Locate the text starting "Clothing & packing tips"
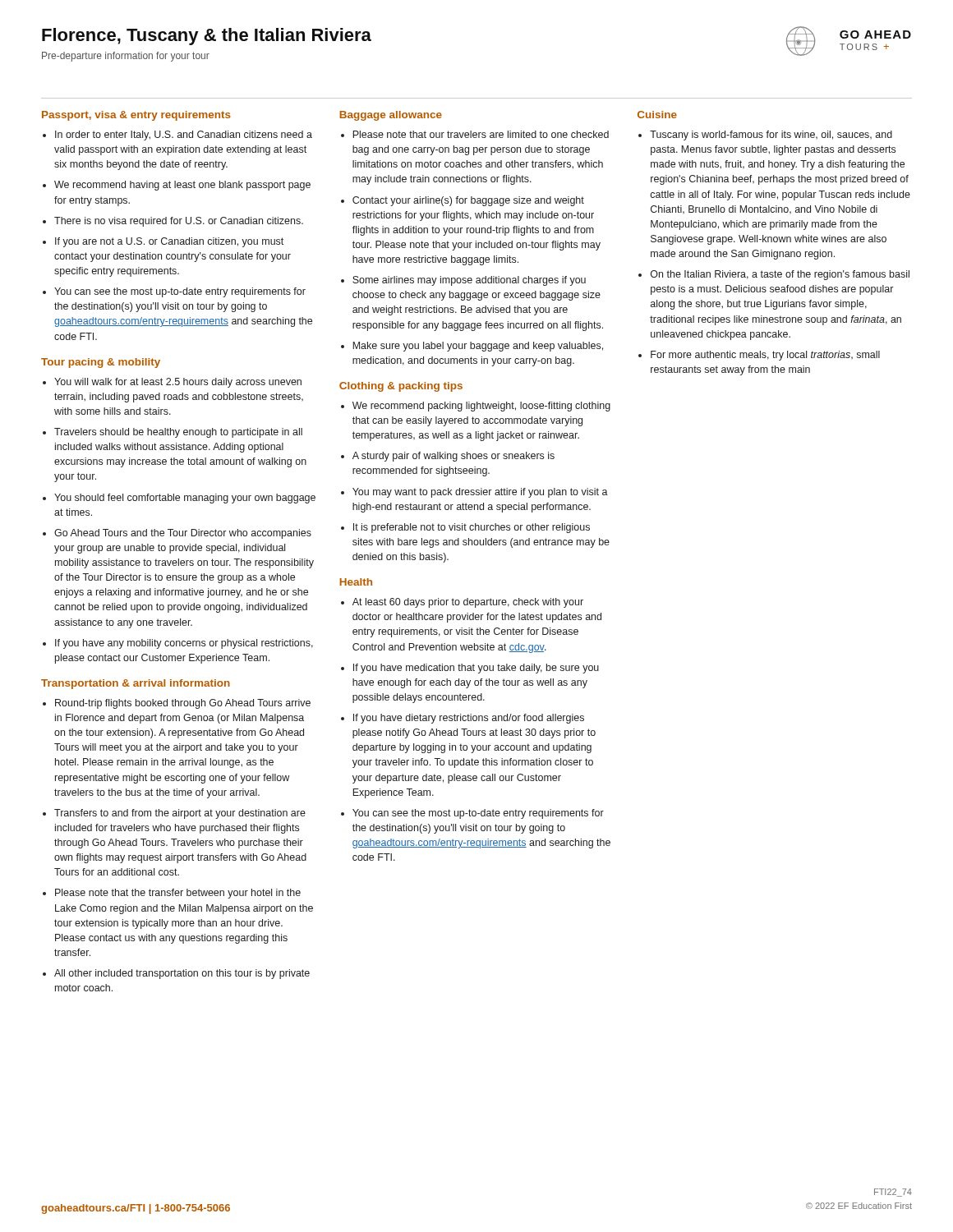This screenshot has width=953, height=1232. click(x=401, y=385)
